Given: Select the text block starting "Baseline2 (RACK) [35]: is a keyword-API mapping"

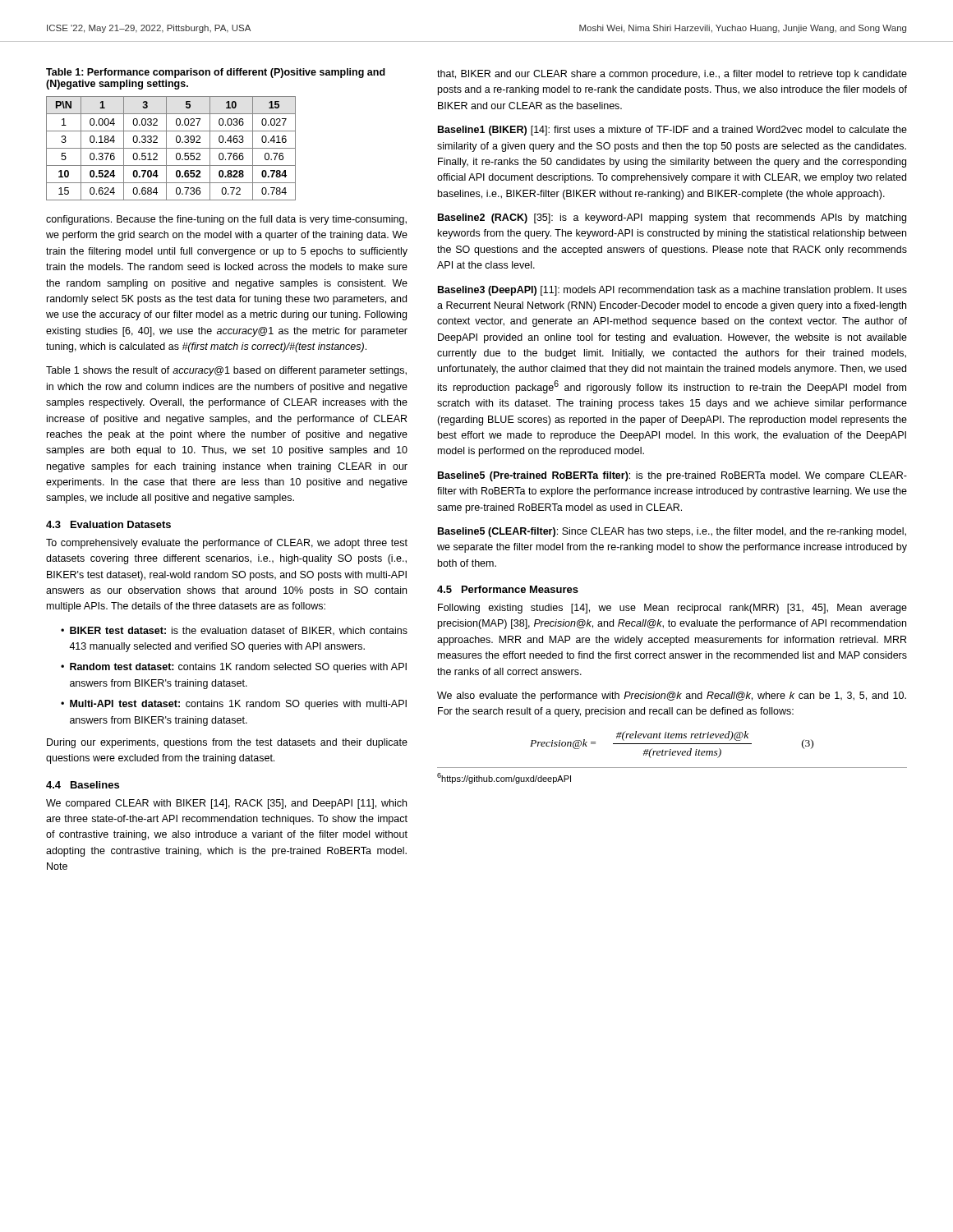Looking at the screenshot, I should pyautogui.click(x=672, y=242).
